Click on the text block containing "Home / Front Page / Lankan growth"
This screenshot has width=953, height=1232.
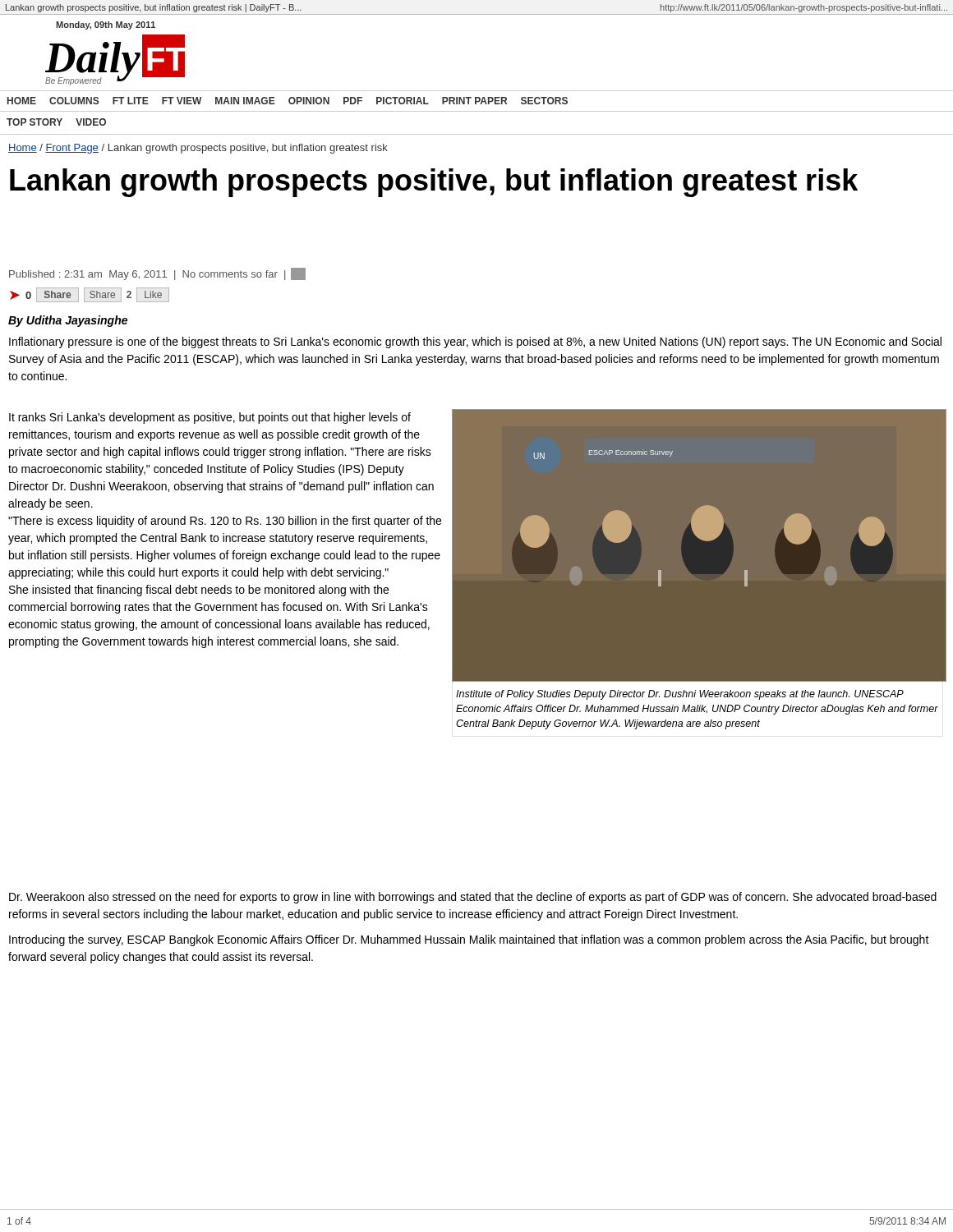pos(198,147)
